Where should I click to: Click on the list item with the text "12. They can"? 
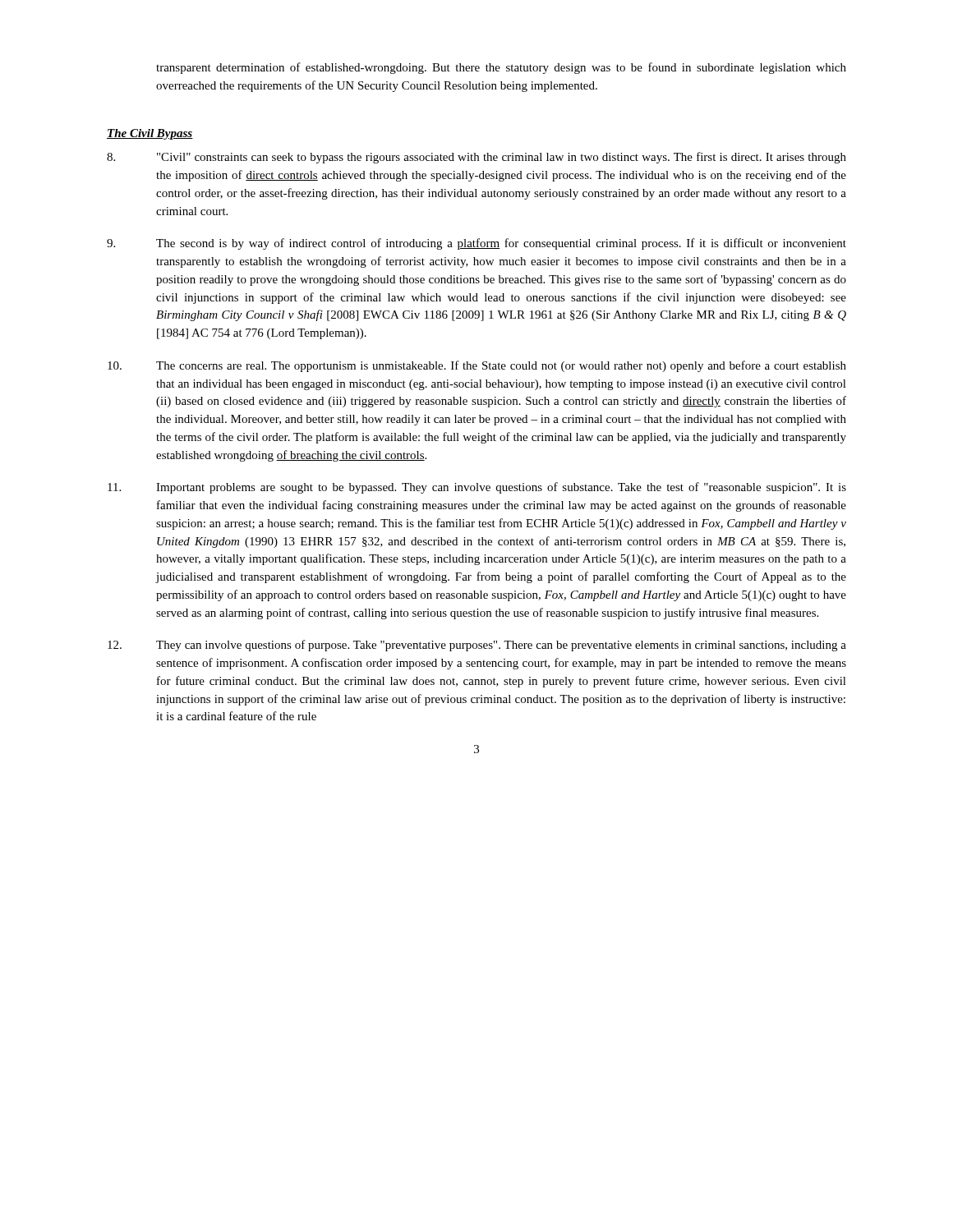[x=476, y=681]
